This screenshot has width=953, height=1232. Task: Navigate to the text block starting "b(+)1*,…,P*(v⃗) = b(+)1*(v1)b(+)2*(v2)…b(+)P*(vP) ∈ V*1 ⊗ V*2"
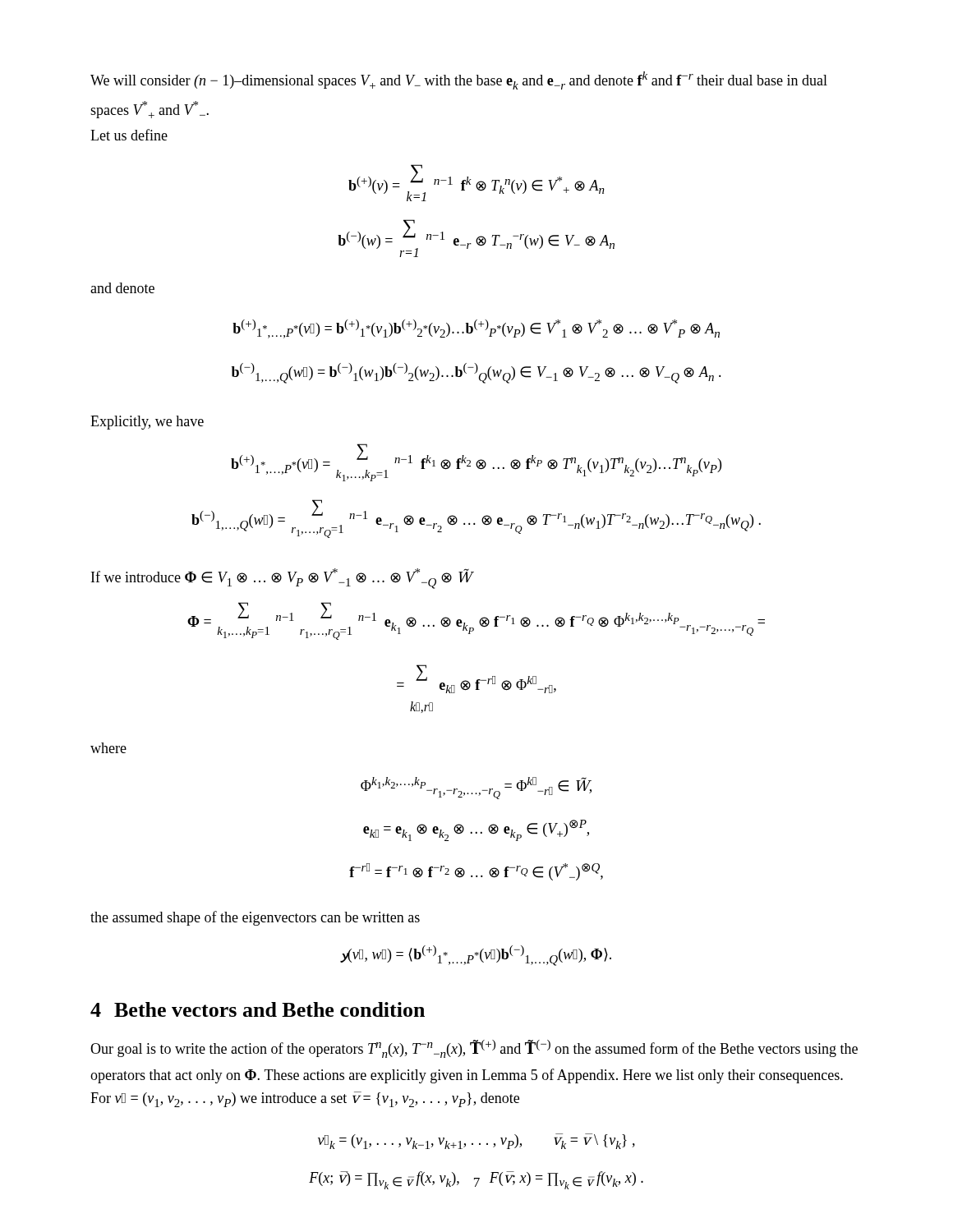pos(476,329)
